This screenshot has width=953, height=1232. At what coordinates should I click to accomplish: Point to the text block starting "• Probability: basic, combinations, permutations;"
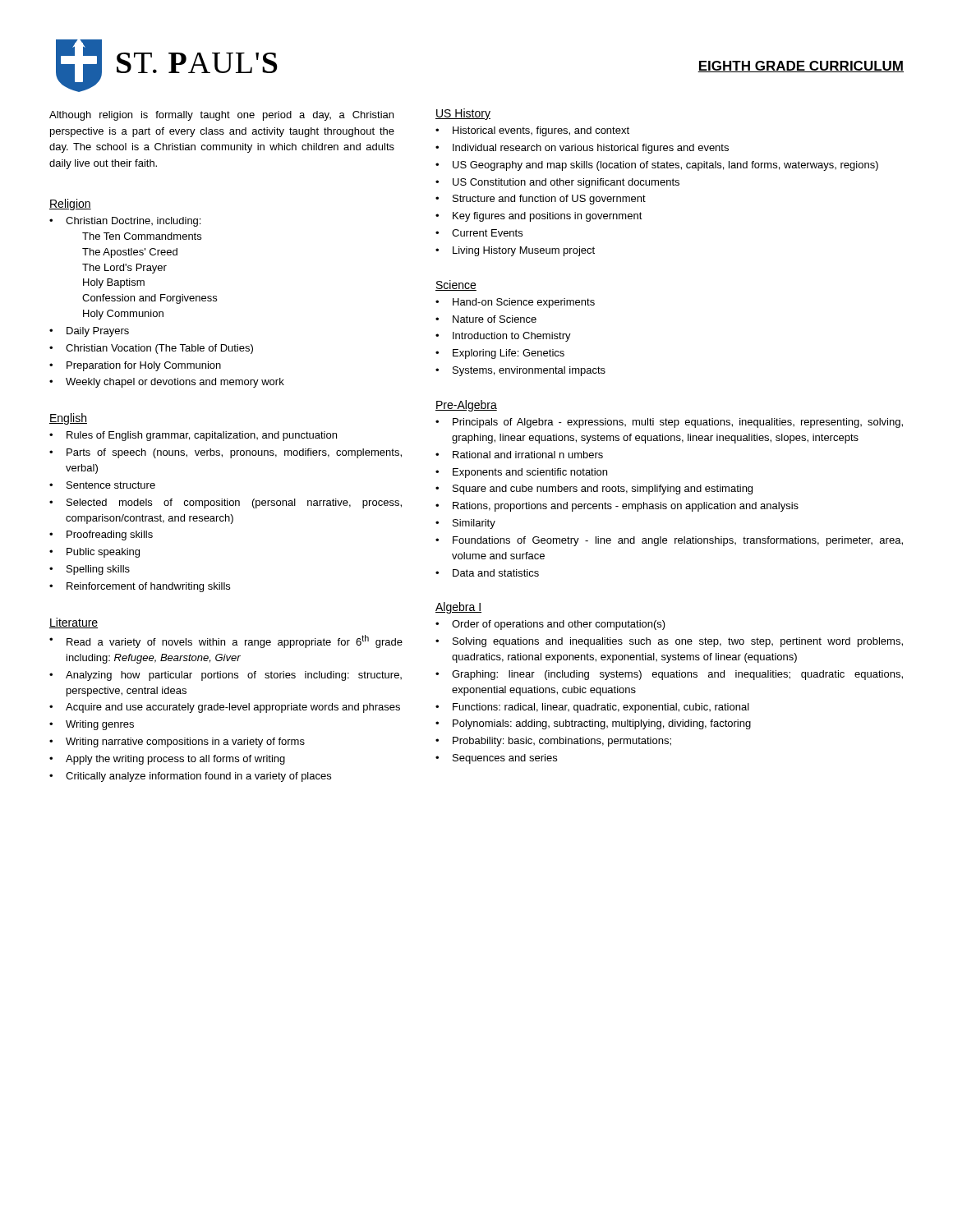pos(670,741)
